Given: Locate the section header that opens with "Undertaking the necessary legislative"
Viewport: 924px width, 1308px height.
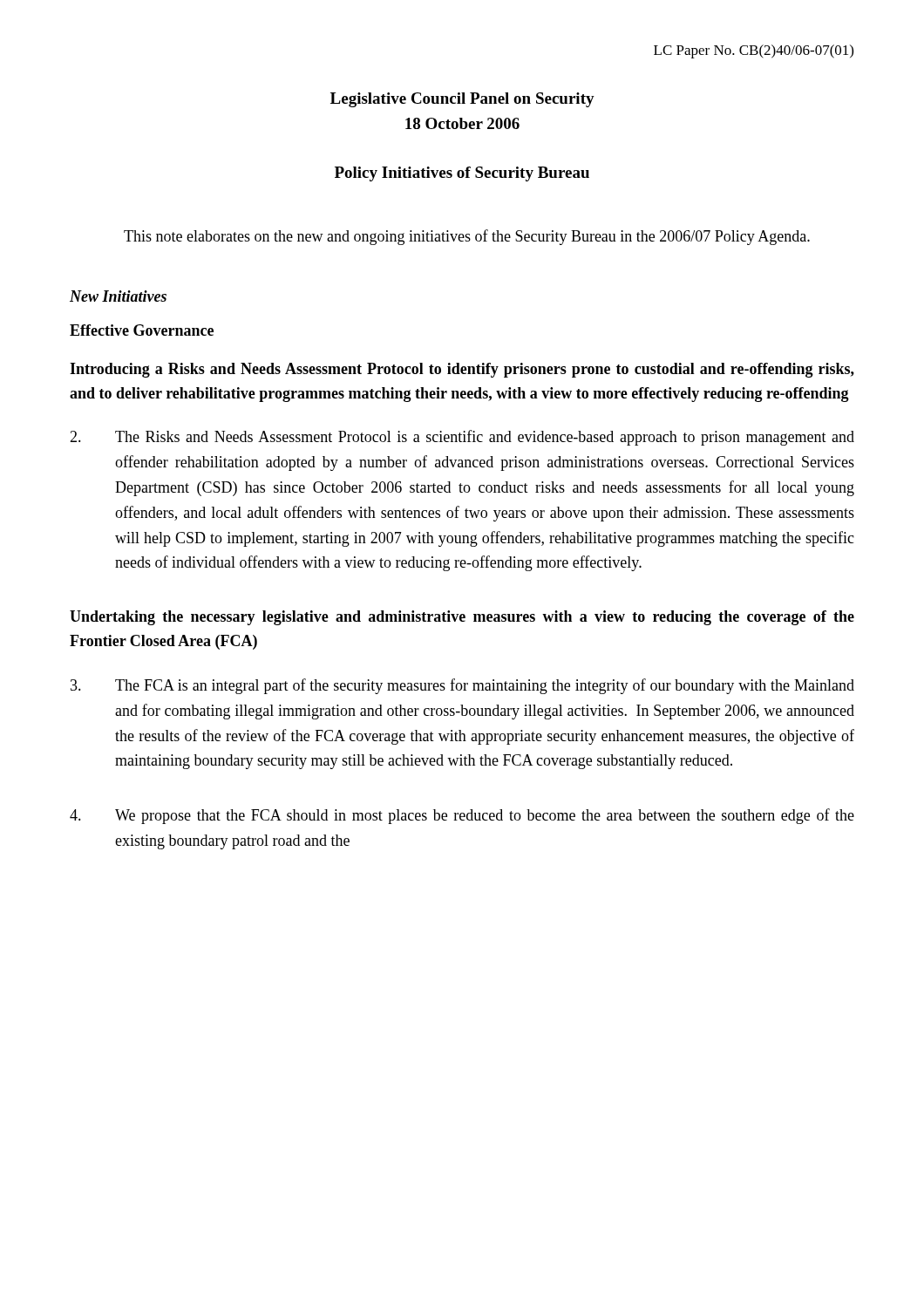Looking at the screenshot, I should click(462, 629).
